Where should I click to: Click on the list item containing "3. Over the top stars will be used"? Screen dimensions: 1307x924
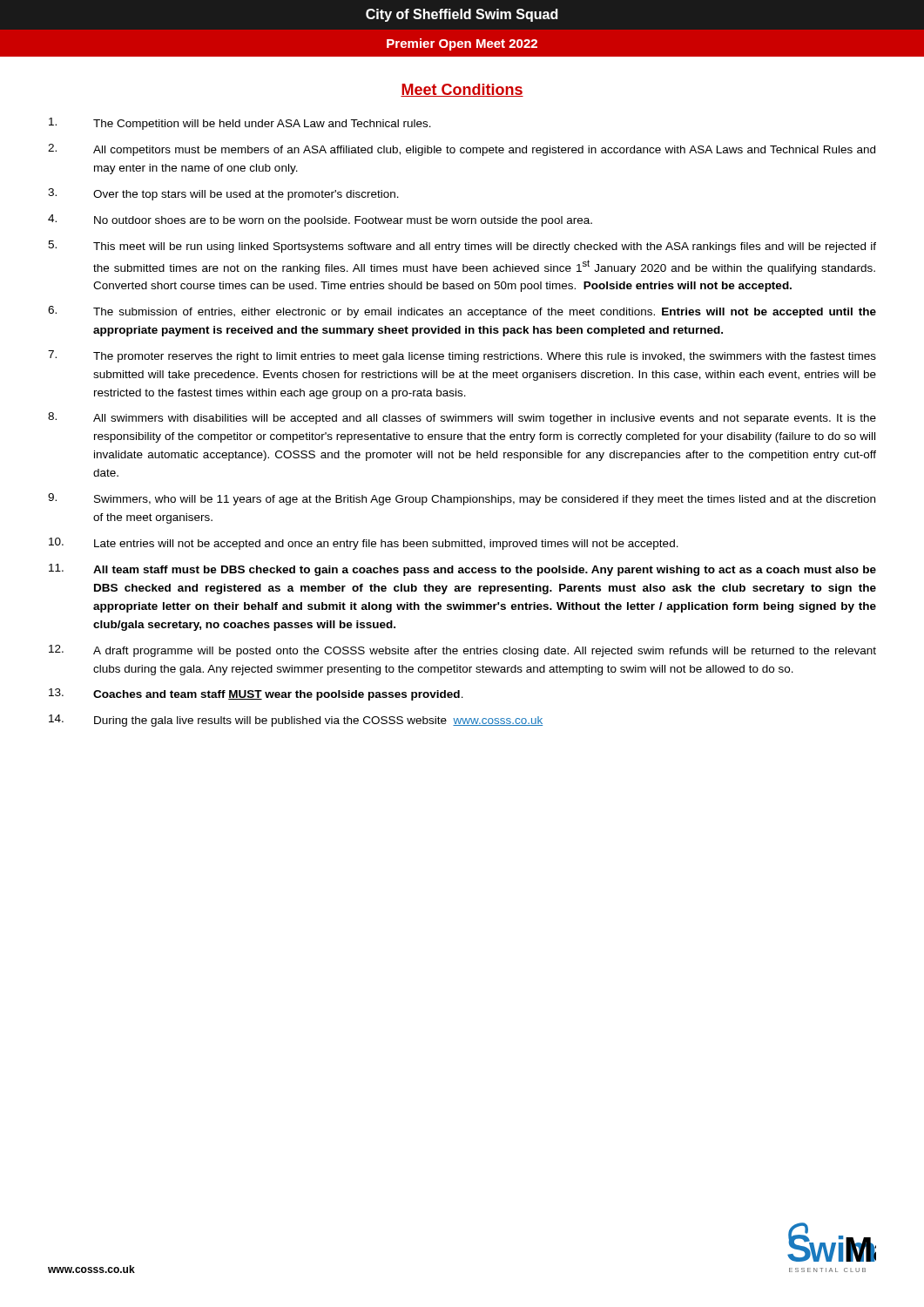[x=224, y=194]
